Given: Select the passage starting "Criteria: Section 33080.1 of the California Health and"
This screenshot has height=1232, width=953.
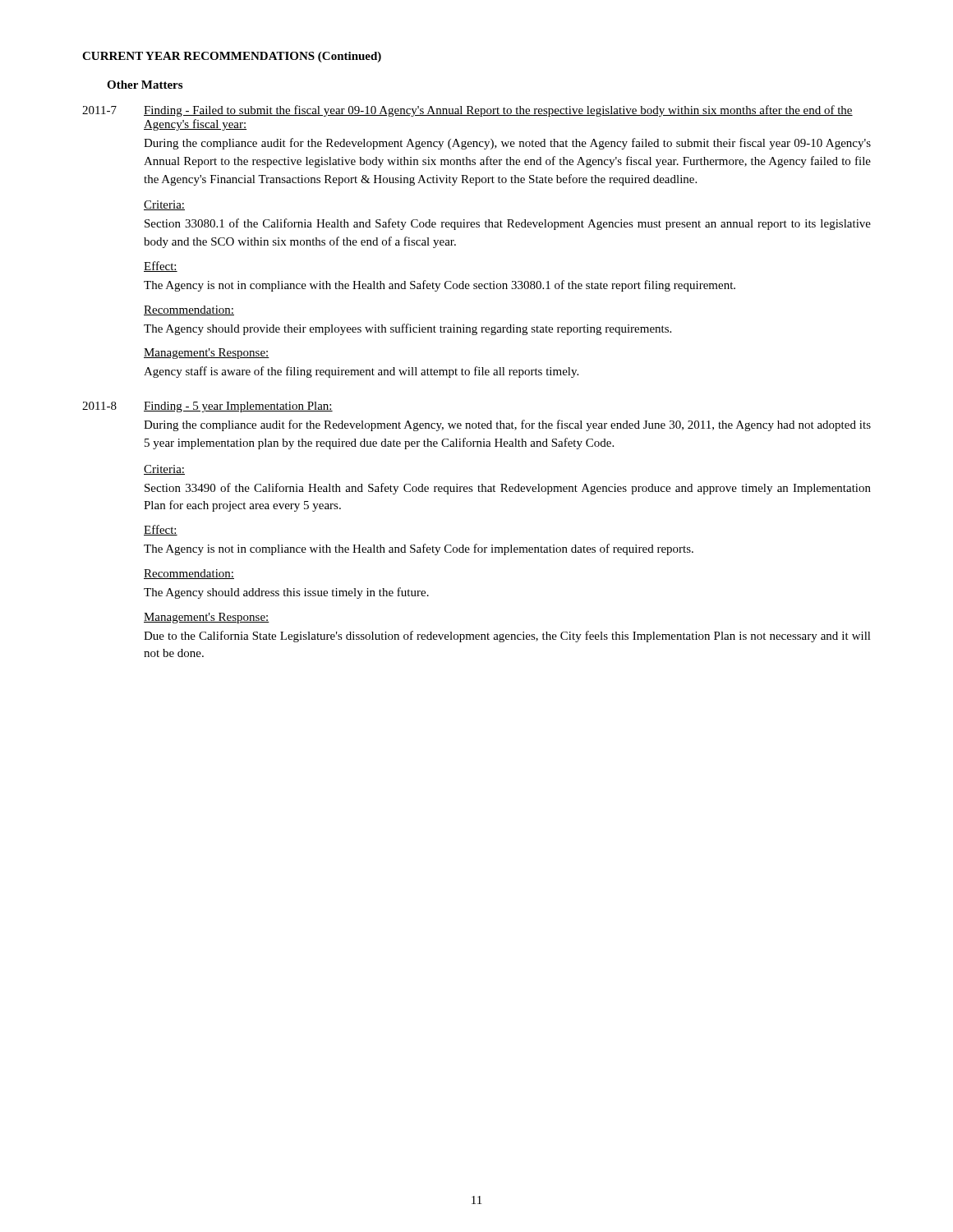Looking at the screenshot, I should 507,225.
